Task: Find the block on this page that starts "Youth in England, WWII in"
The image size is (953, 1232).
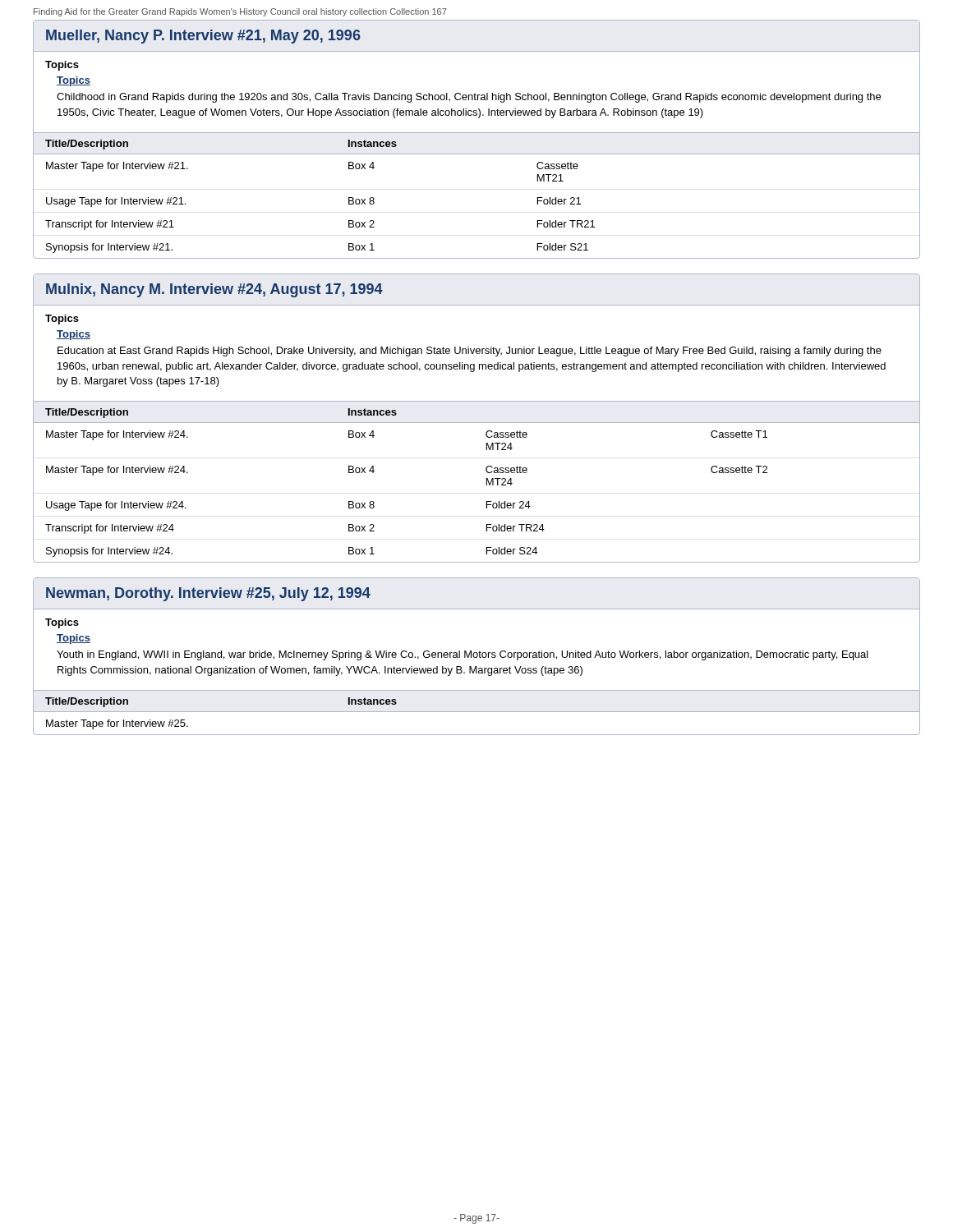Action: 463,662
